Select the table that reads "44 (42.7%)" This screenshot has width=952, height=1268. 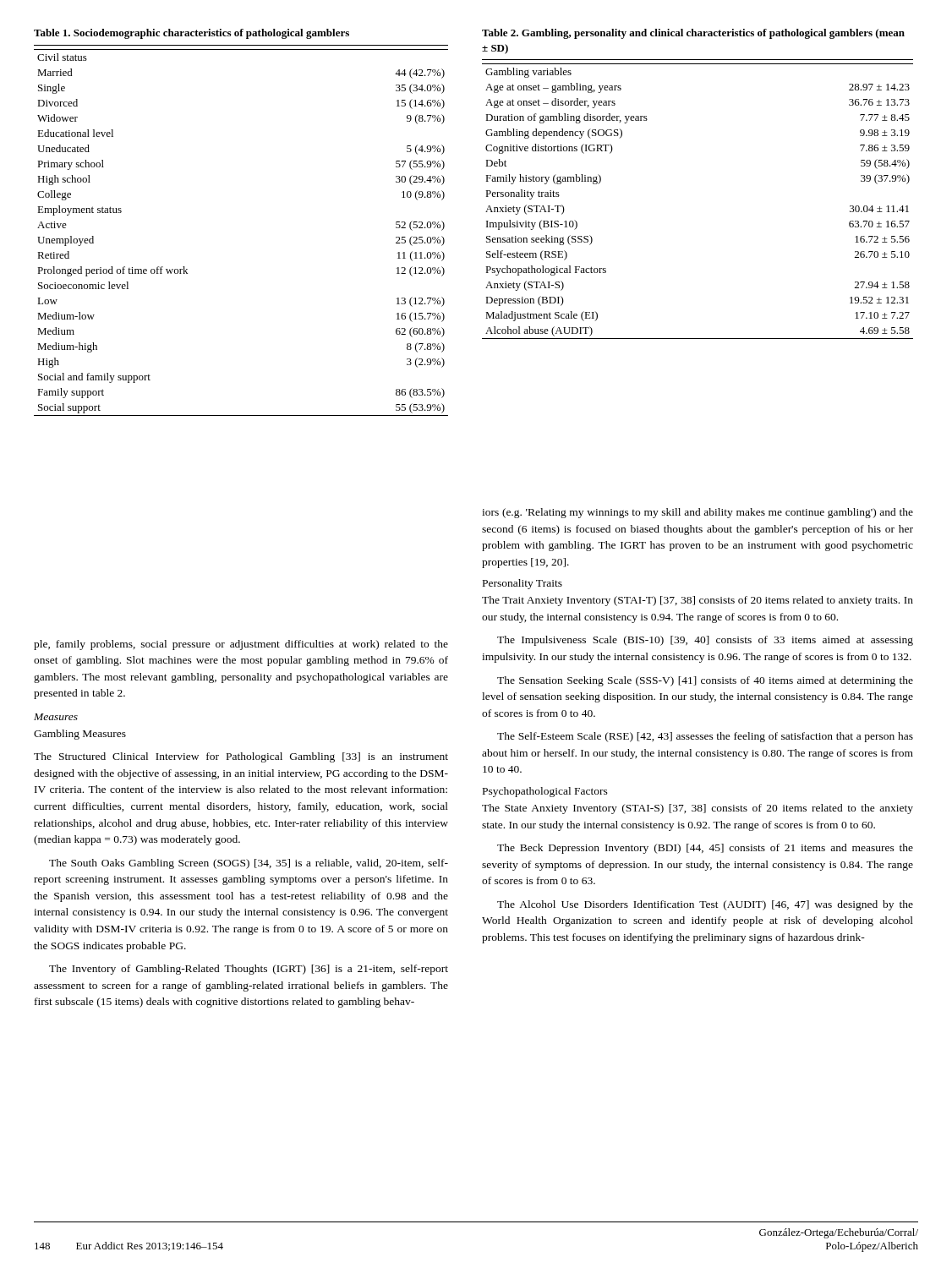pyautogui.click(x=241, y=230)
